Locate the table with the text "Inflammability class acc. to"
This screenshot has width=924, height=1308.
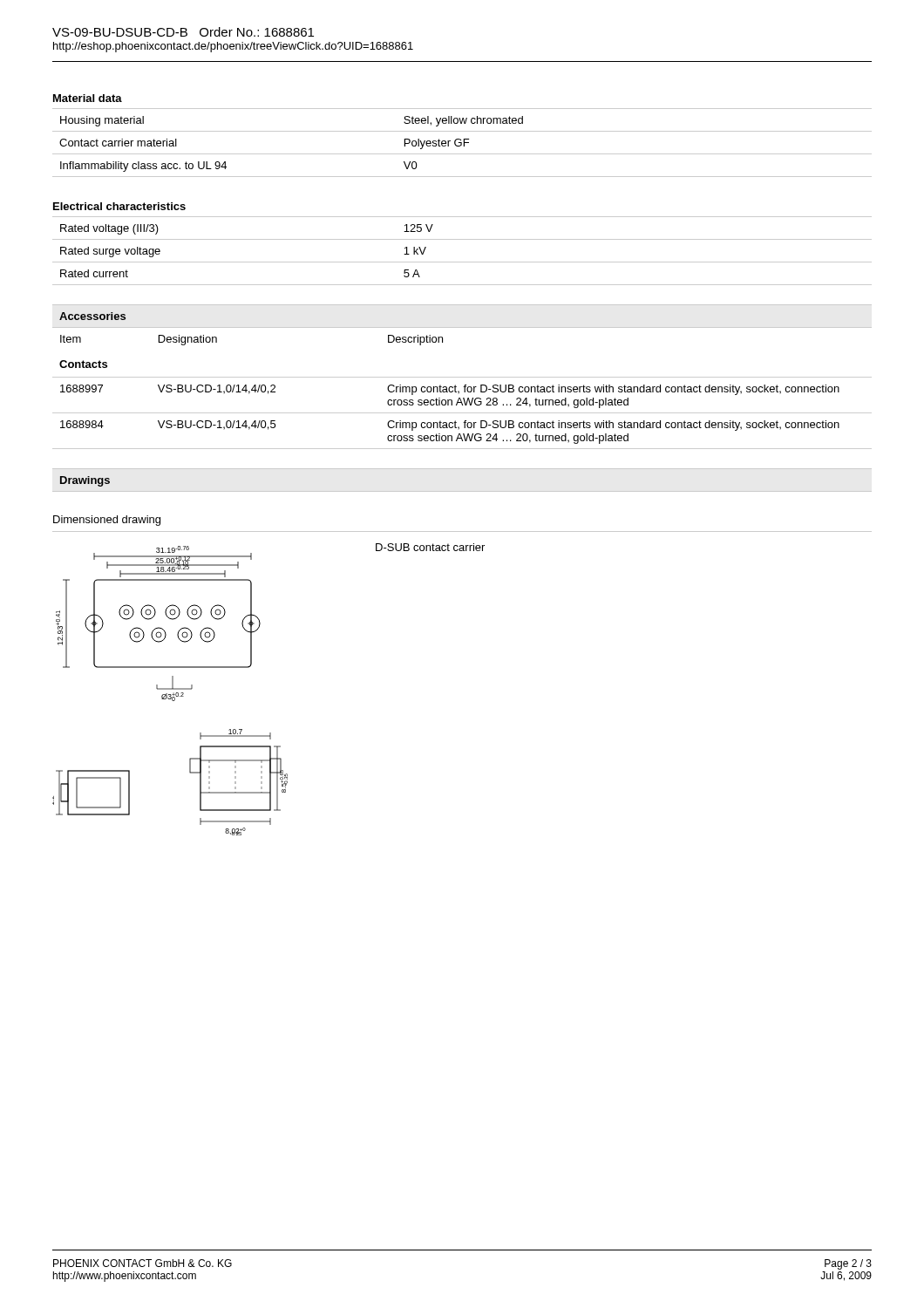click(462, 143)
